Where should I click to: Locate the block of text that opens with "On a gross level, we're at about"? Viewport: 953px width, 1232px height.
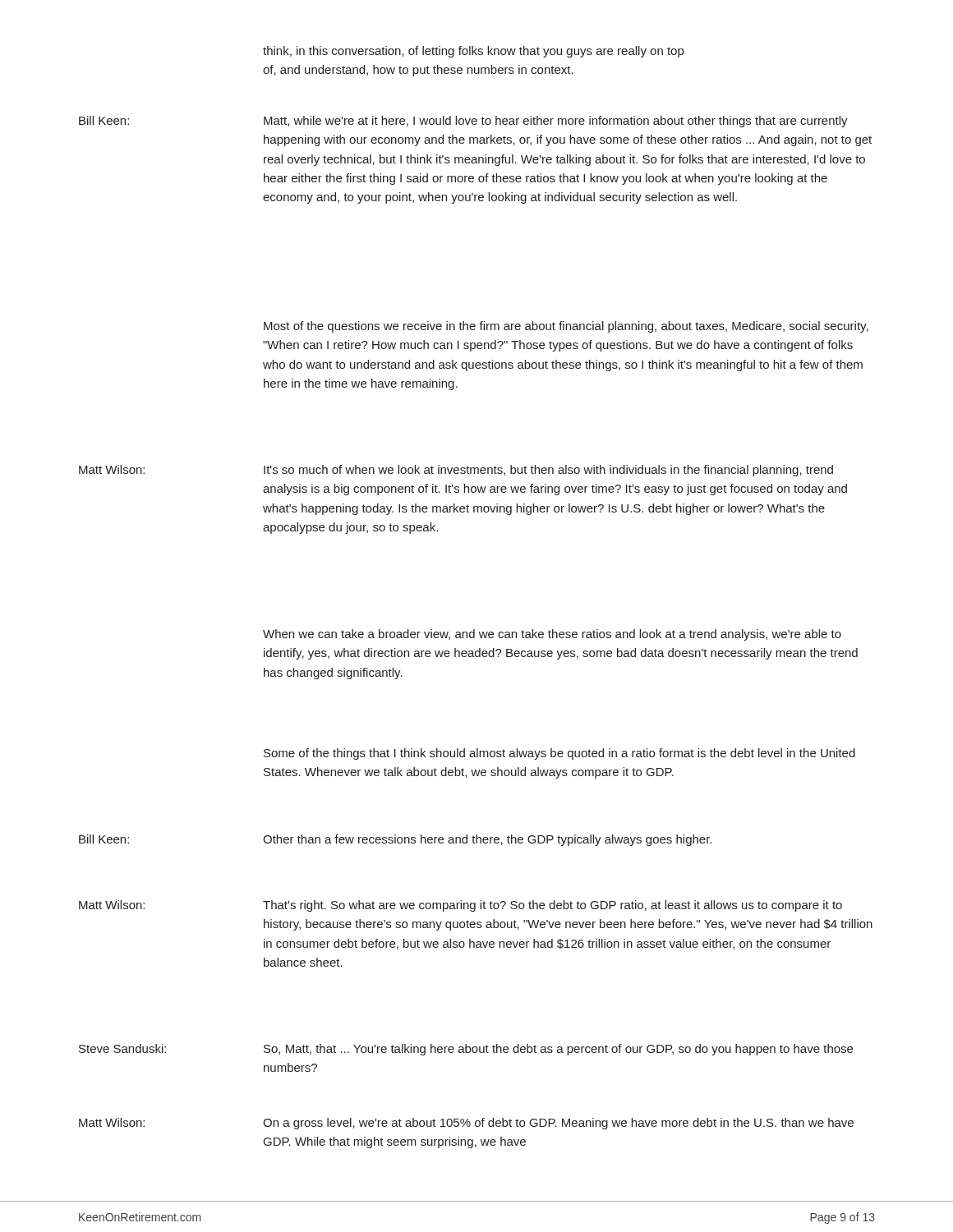pyautogui.click(x=559, y=1132)
